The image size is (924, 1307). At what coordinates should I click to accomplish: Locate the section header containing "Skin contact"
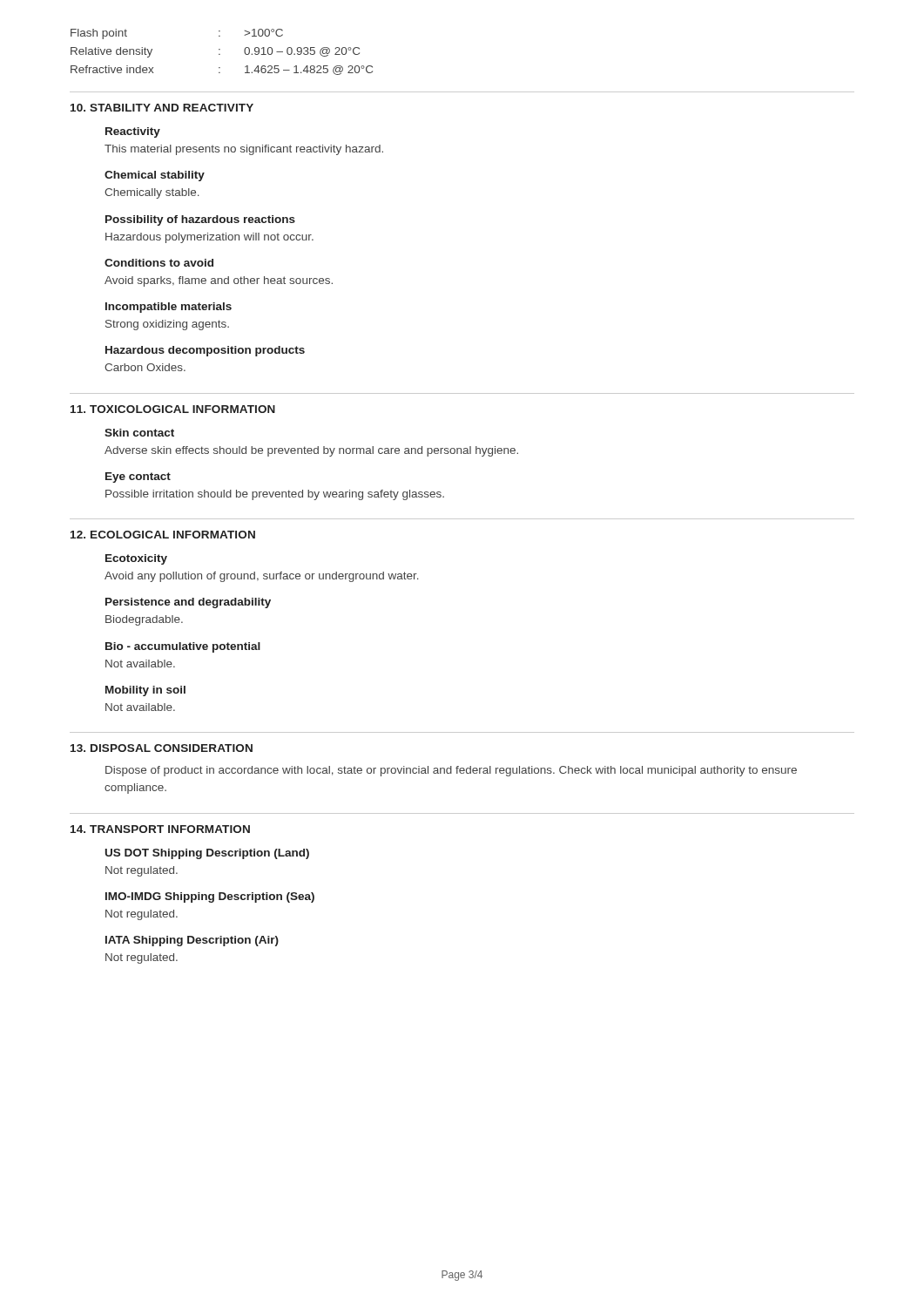pyautogui.click(x=139, y=432)
